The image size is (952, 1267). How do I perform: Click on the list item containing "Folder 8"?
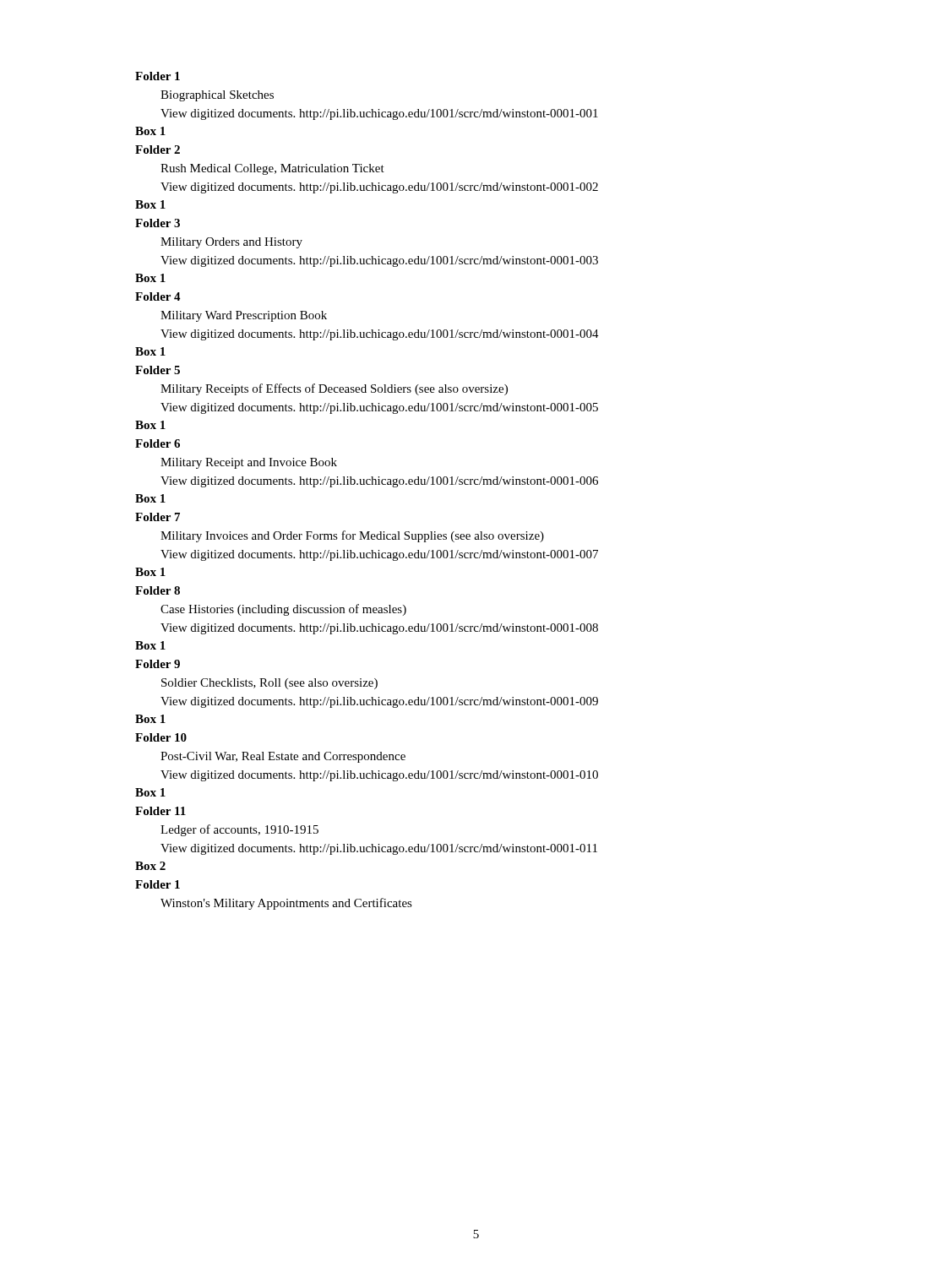(158, 590)
